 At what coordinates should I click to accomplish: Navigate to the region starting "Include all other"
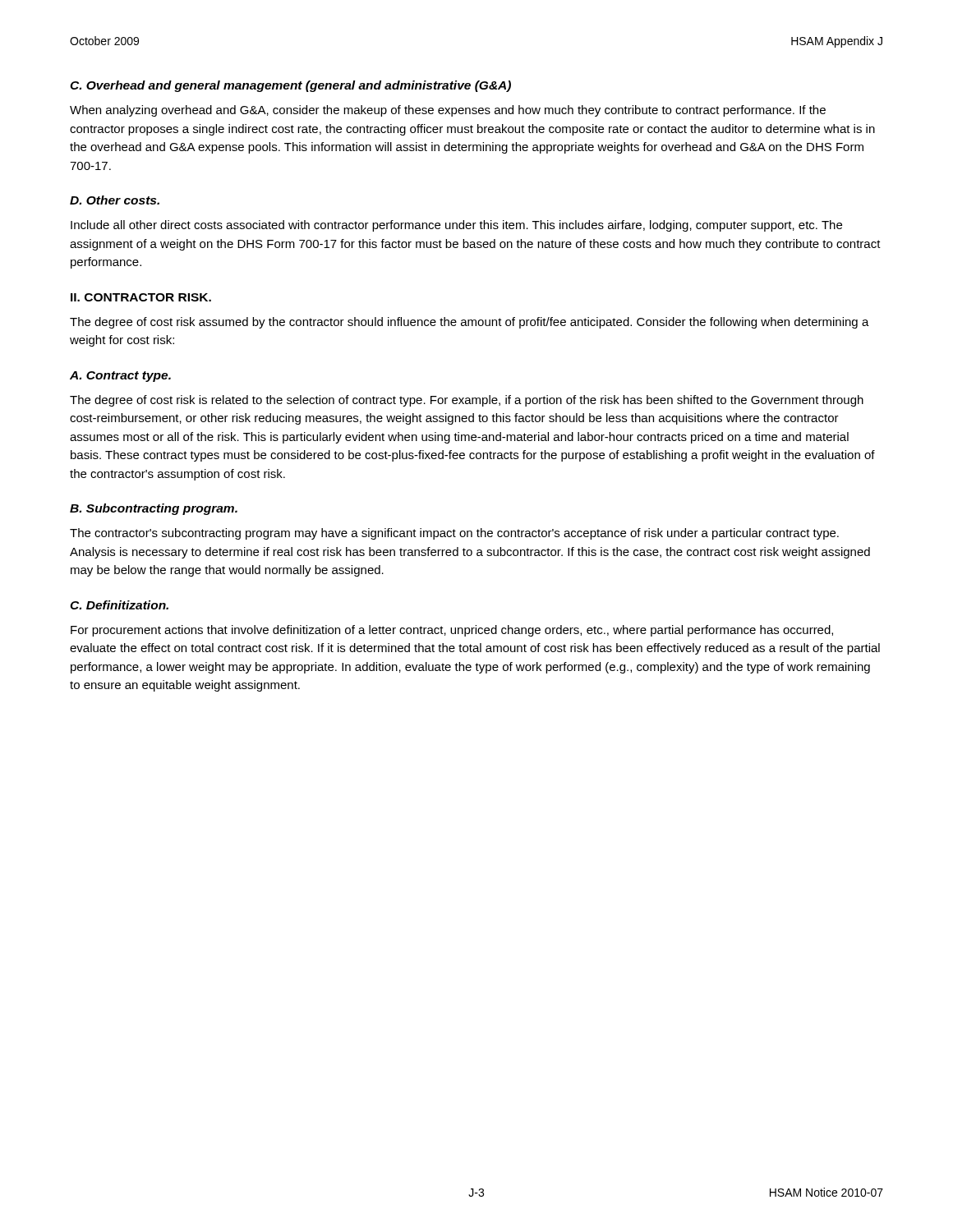point(476,244)
